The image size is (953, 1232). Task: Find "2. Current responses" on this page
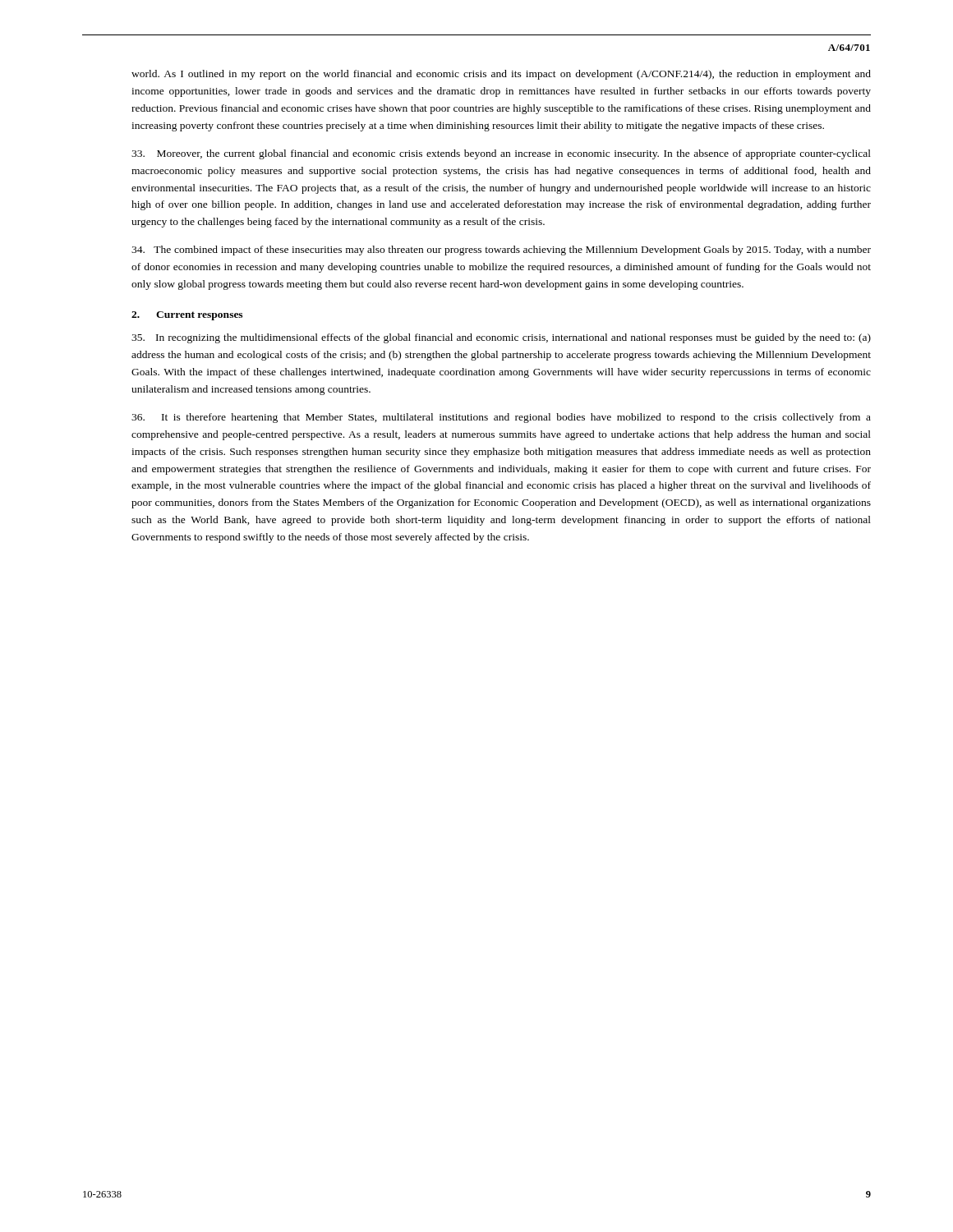[x=187, y=315]
